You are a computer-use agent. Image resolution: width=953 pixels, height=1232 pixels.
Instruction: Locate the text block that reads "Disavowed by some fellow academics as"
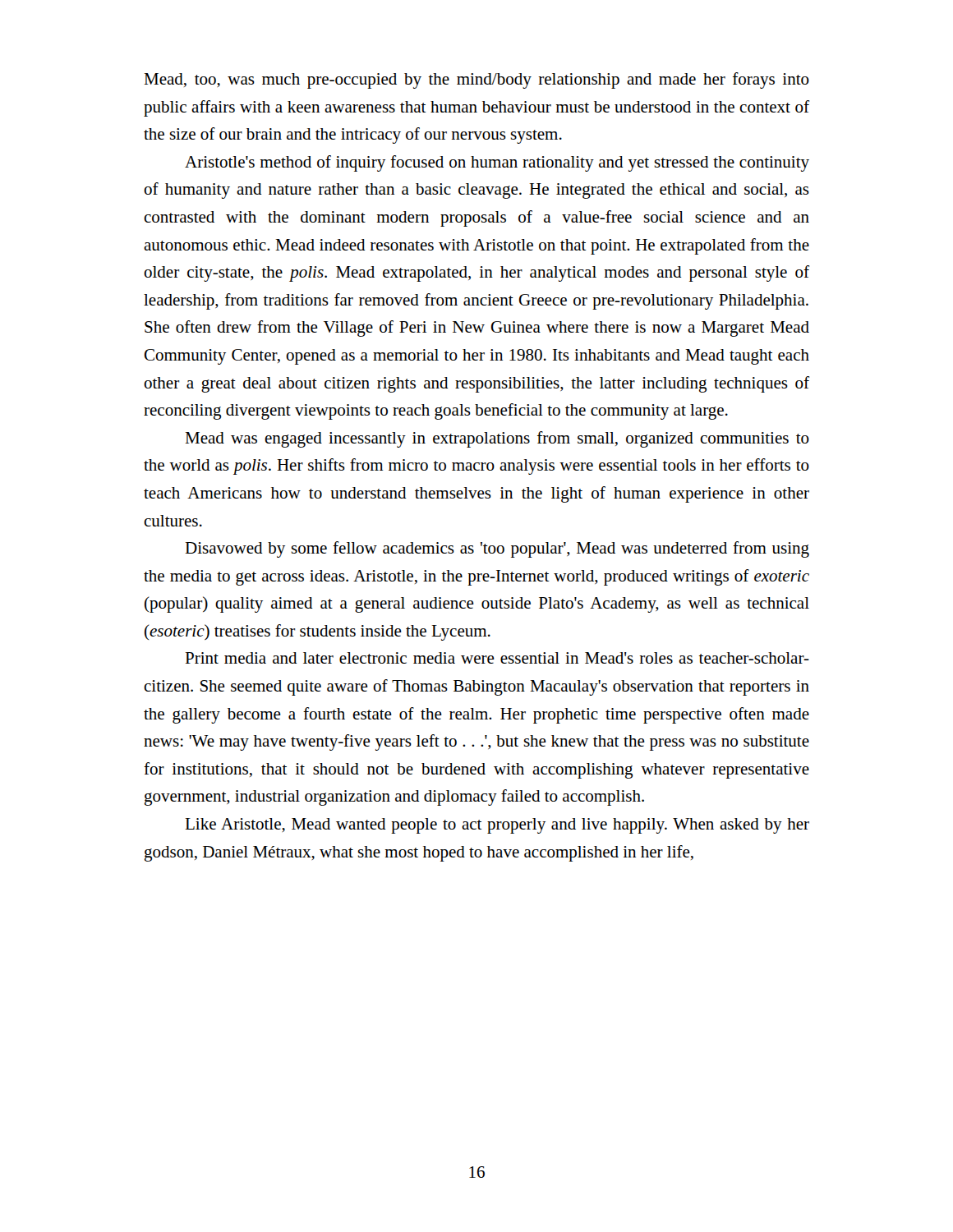(x=476, y=590)
